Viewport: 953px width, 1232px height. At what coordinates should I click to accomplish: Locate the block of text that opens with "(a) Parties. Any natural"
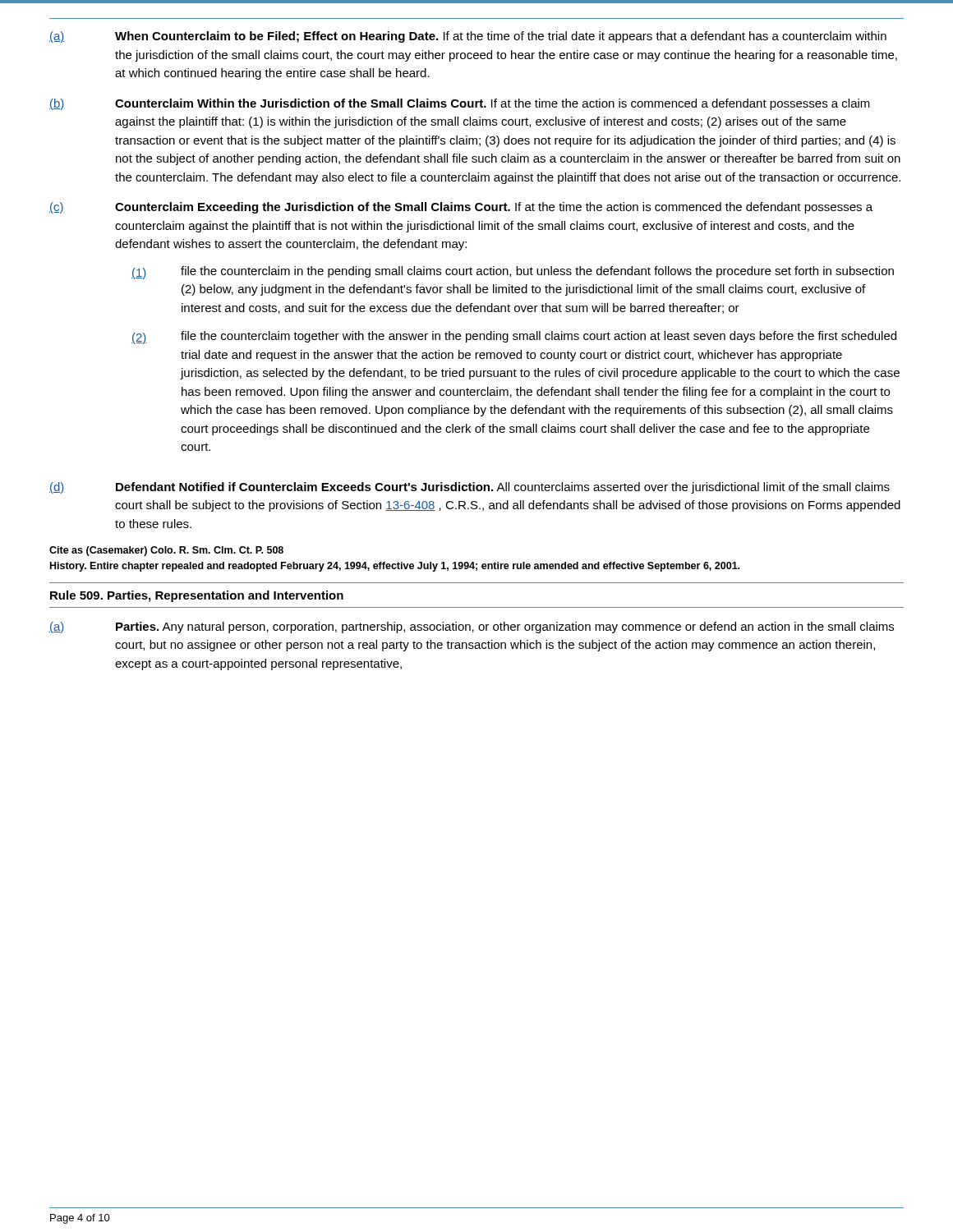[476, 645]
